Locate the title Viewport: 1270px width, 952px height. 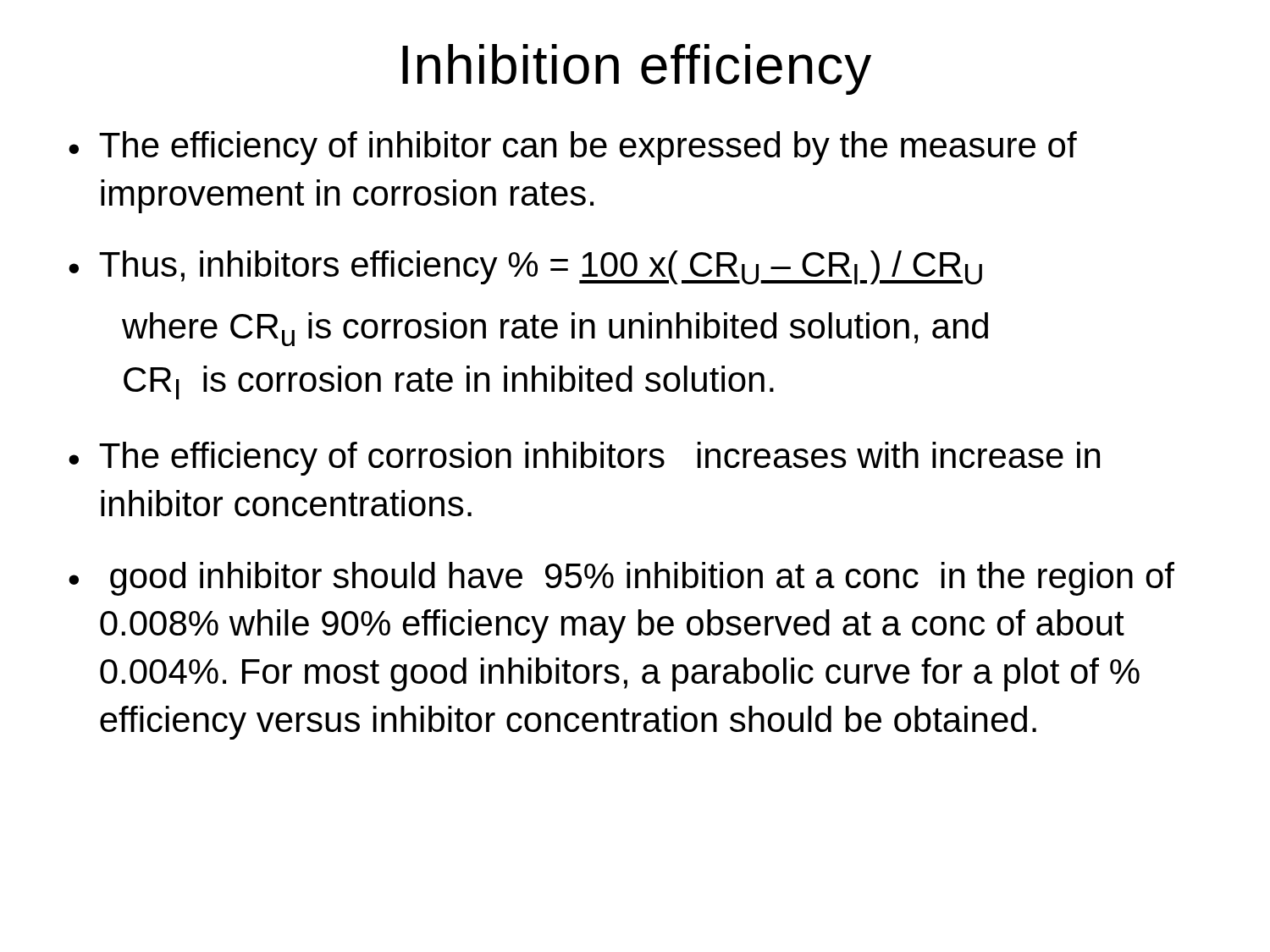click(x=635, y=65)
